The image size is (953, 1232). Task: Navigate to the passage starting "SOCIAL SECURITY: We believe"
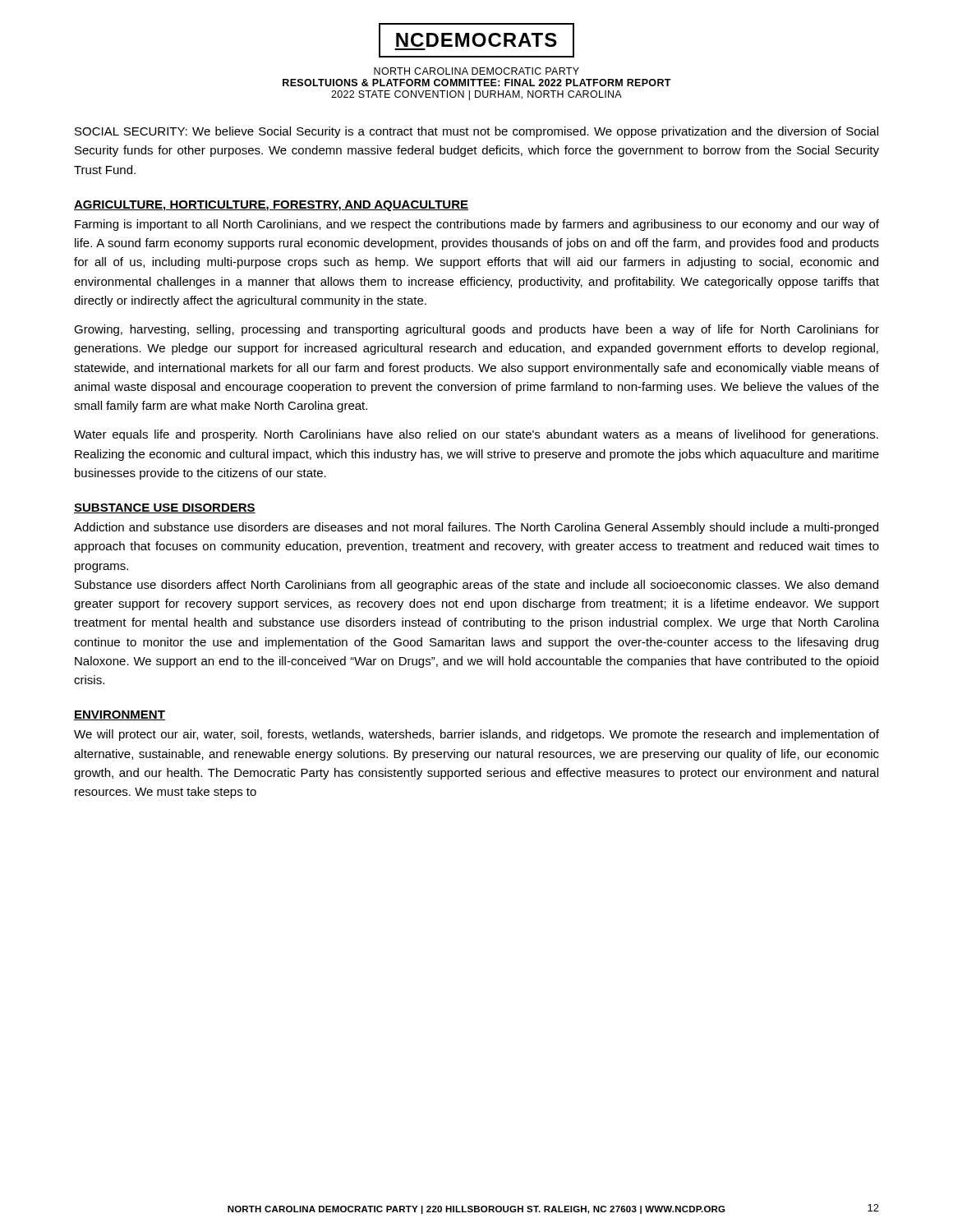tap(476, 150)
